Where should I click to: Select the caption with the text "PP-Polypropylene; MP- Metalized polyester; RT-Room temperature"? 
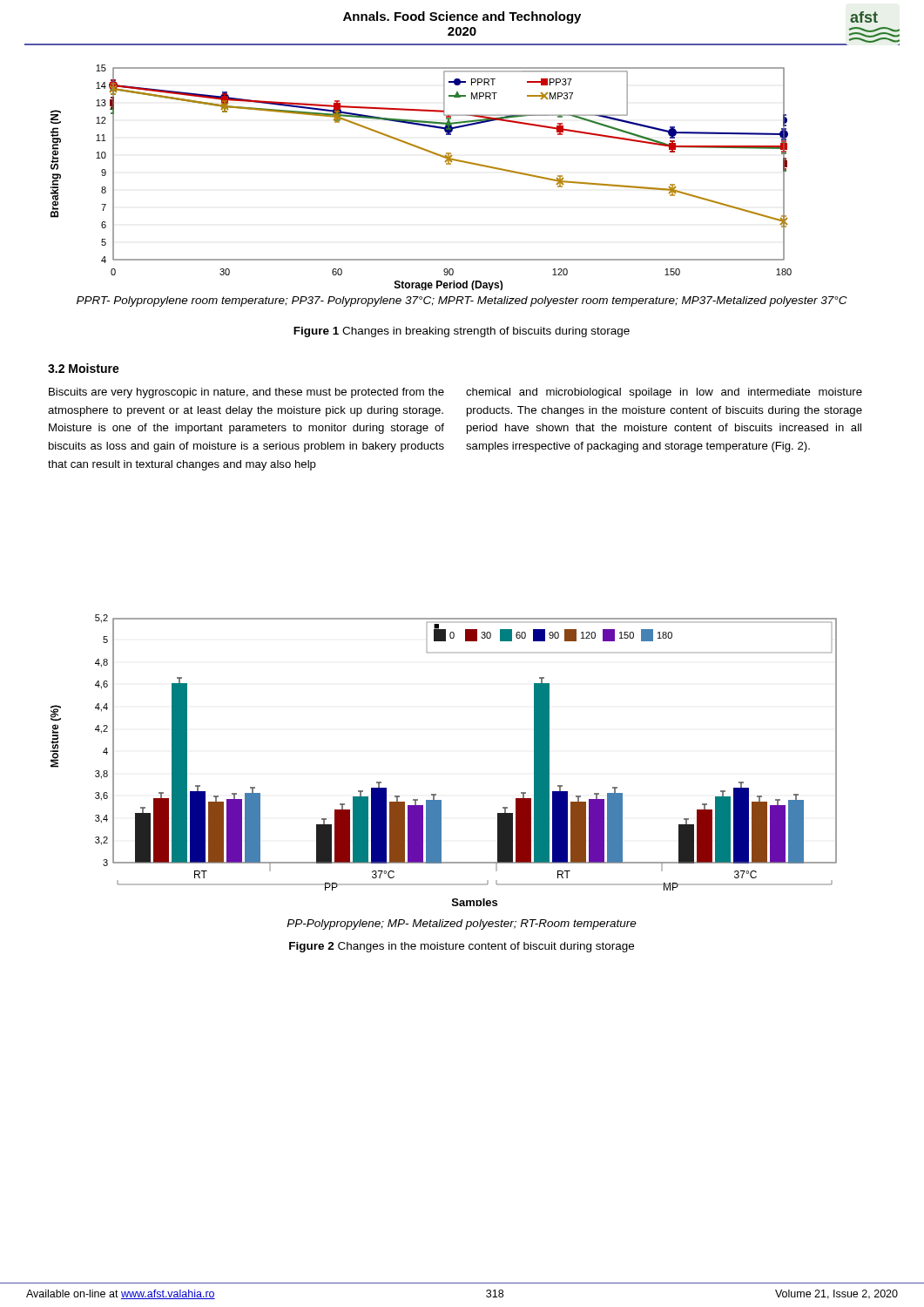462,923
